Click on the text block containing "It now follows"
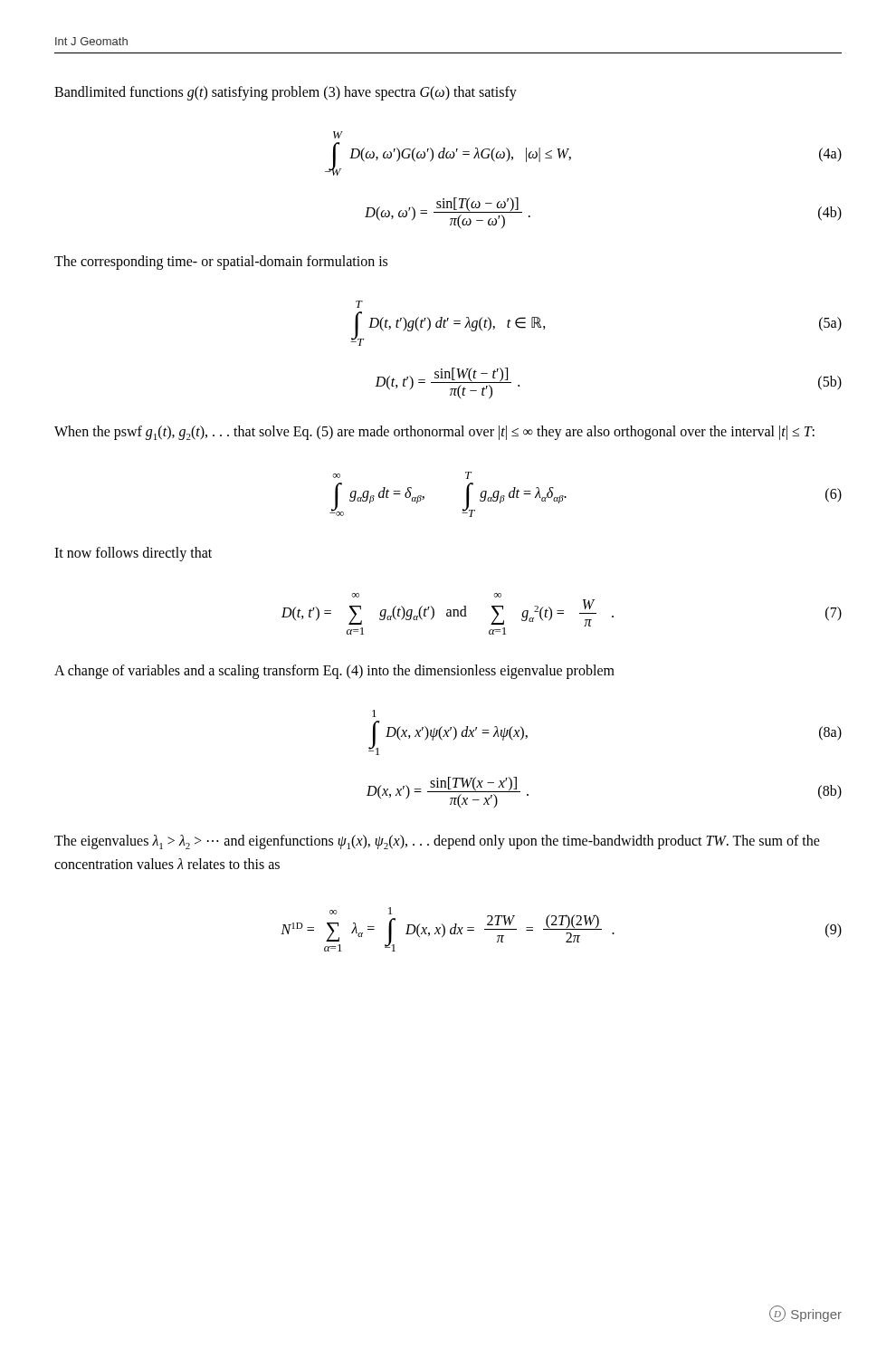The image size is (896, 1358). (x=133, y=552)
